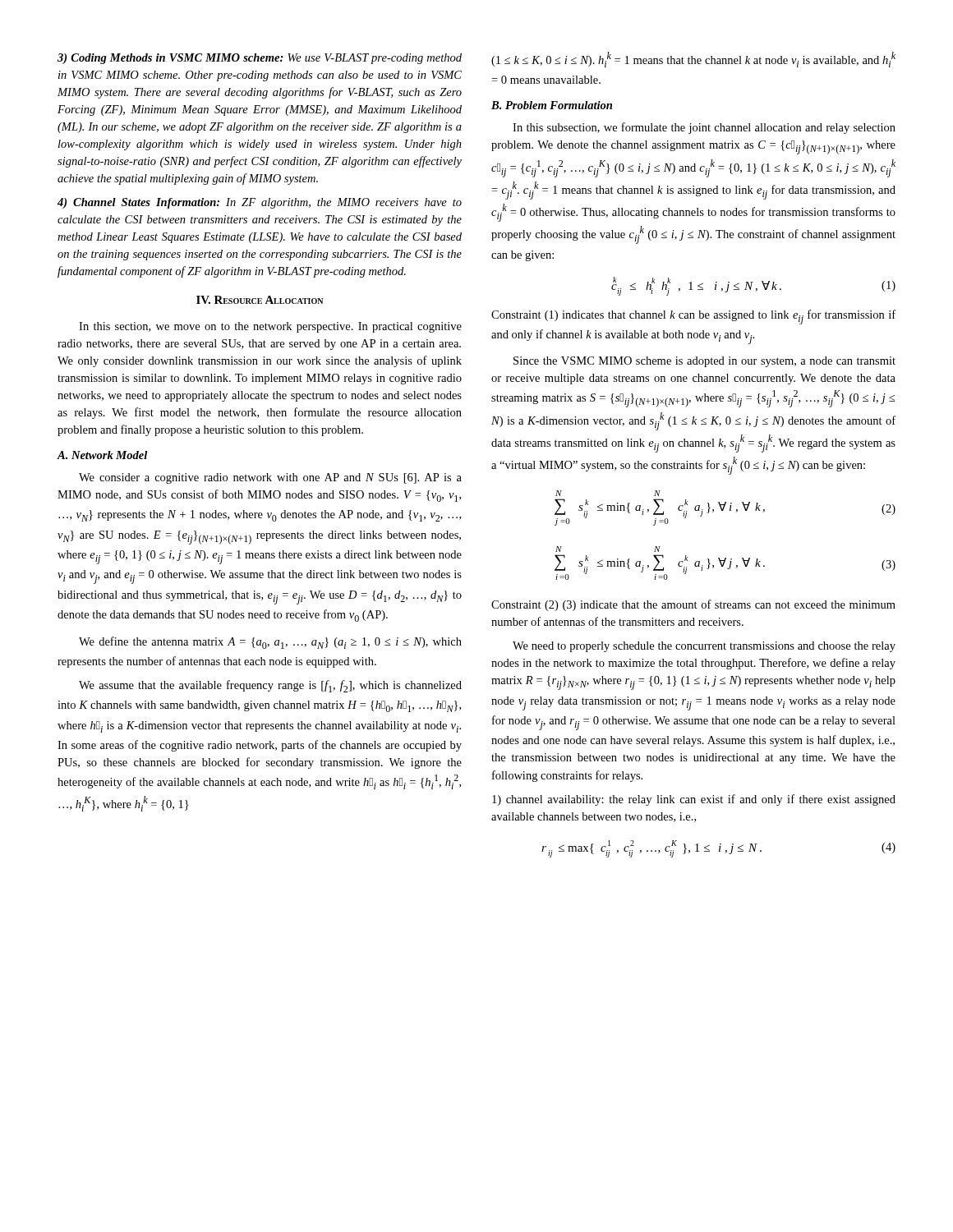Image resolution: width=953 pixels, height=1232 pixels.
Task: Locate the region starting "r ij ≤ max{ c 1 ij"
Action: pos(718,846)
